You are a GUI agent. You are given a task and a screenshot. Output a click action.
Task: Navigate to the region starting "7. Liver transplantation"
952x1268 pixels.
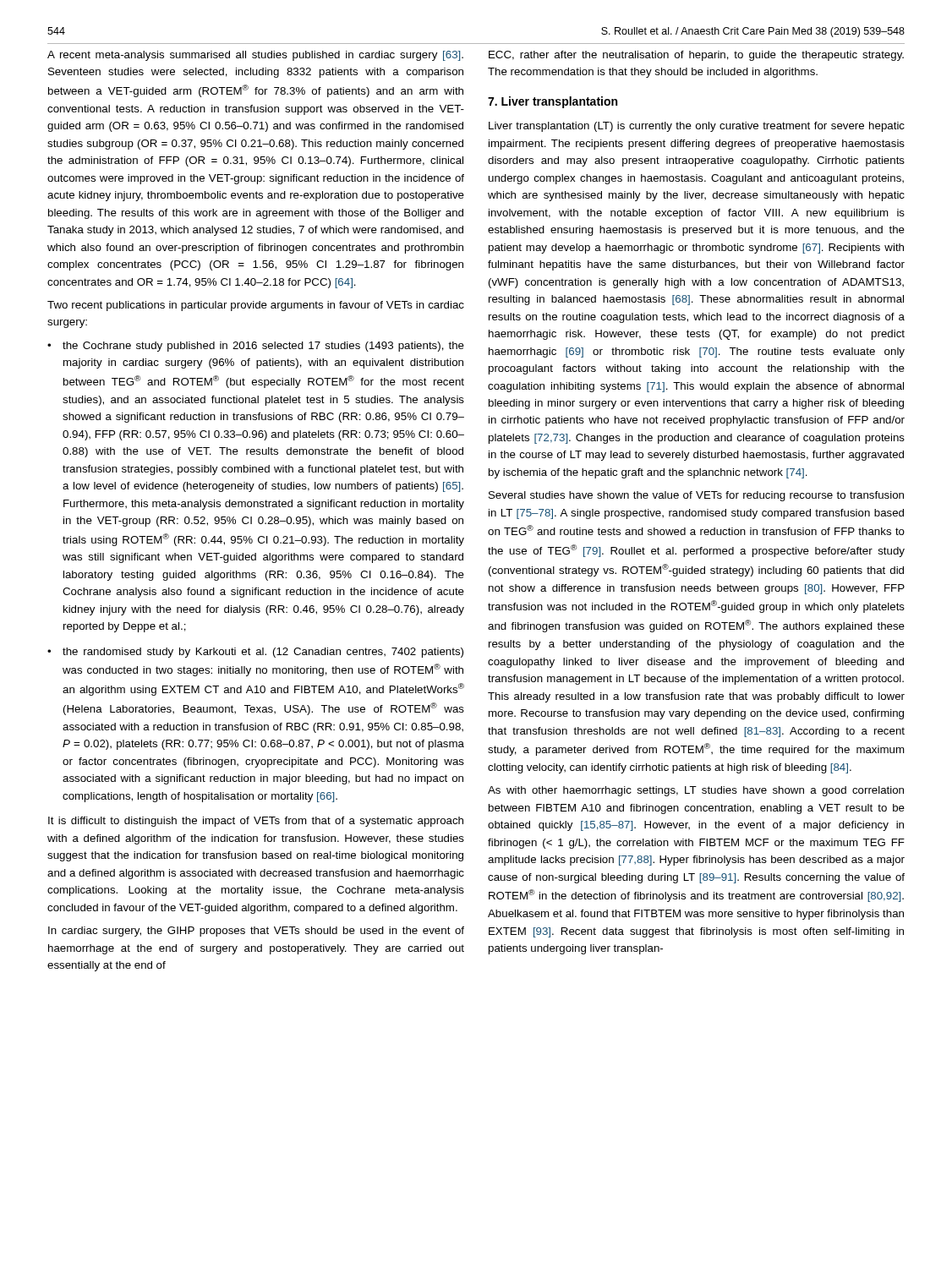tap(553, 101)
